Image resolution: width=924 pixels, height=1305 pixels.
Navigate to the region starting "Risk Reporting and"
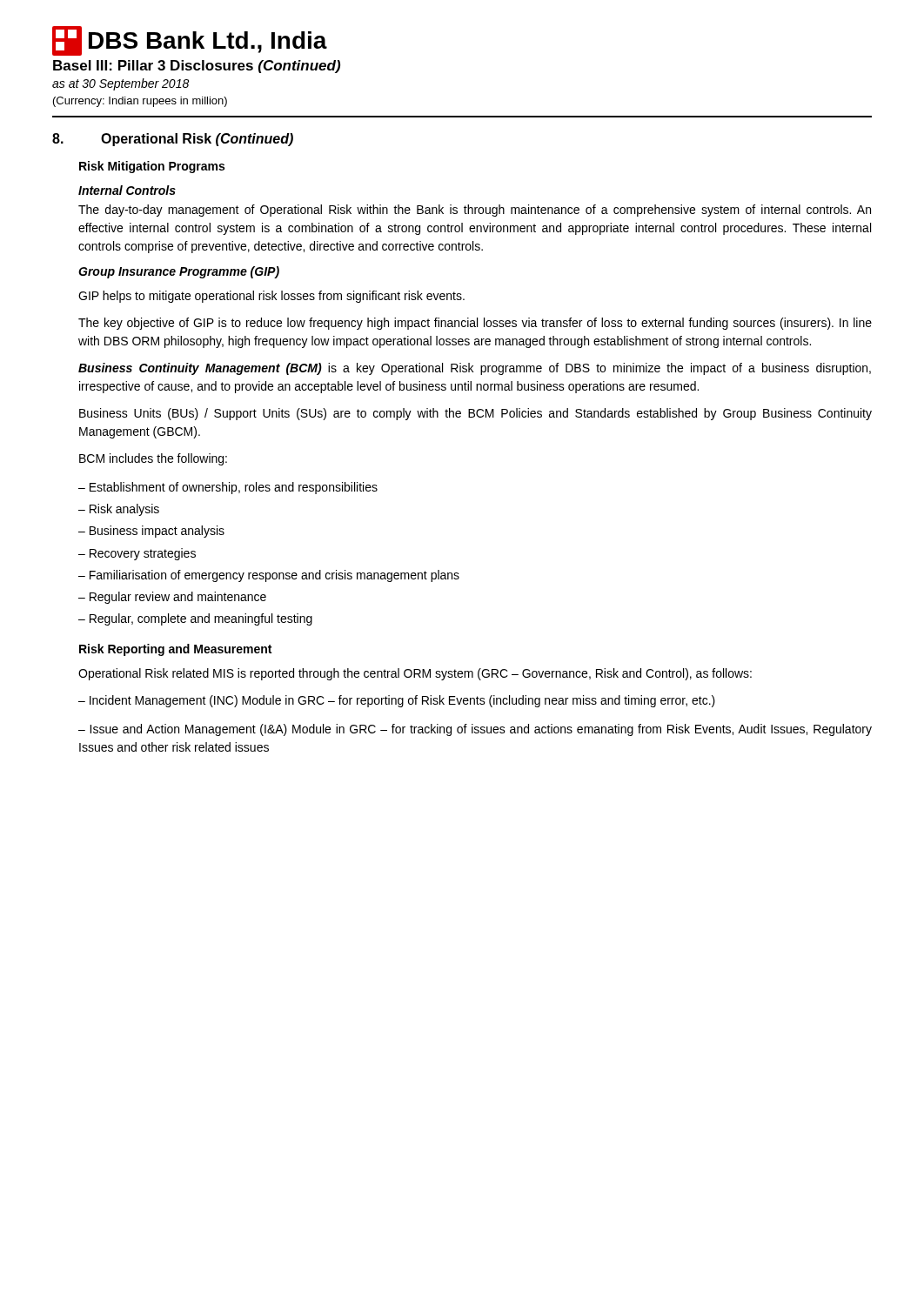tap(175, 649)
